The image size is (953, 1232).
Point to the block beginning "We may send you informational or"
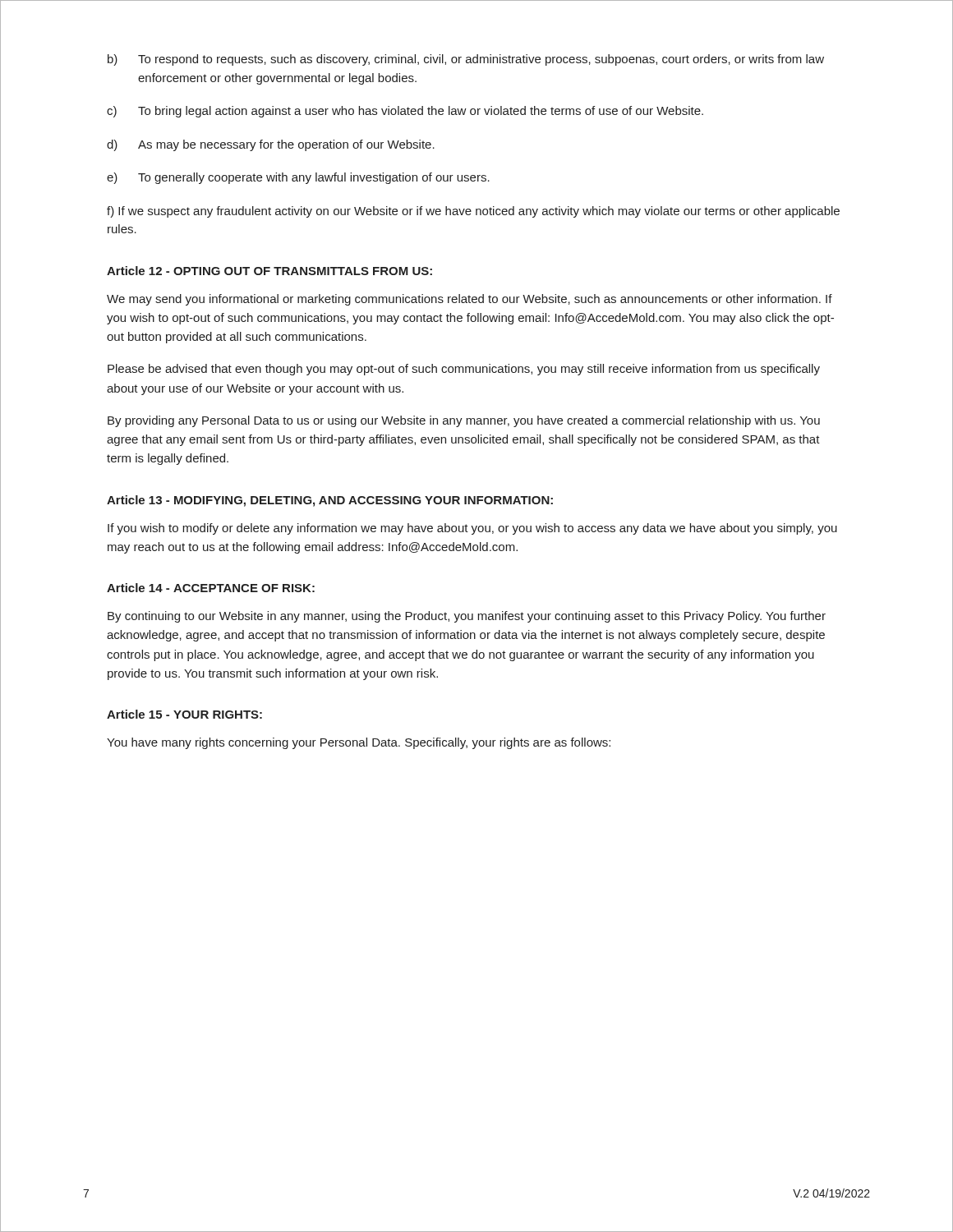471,317
